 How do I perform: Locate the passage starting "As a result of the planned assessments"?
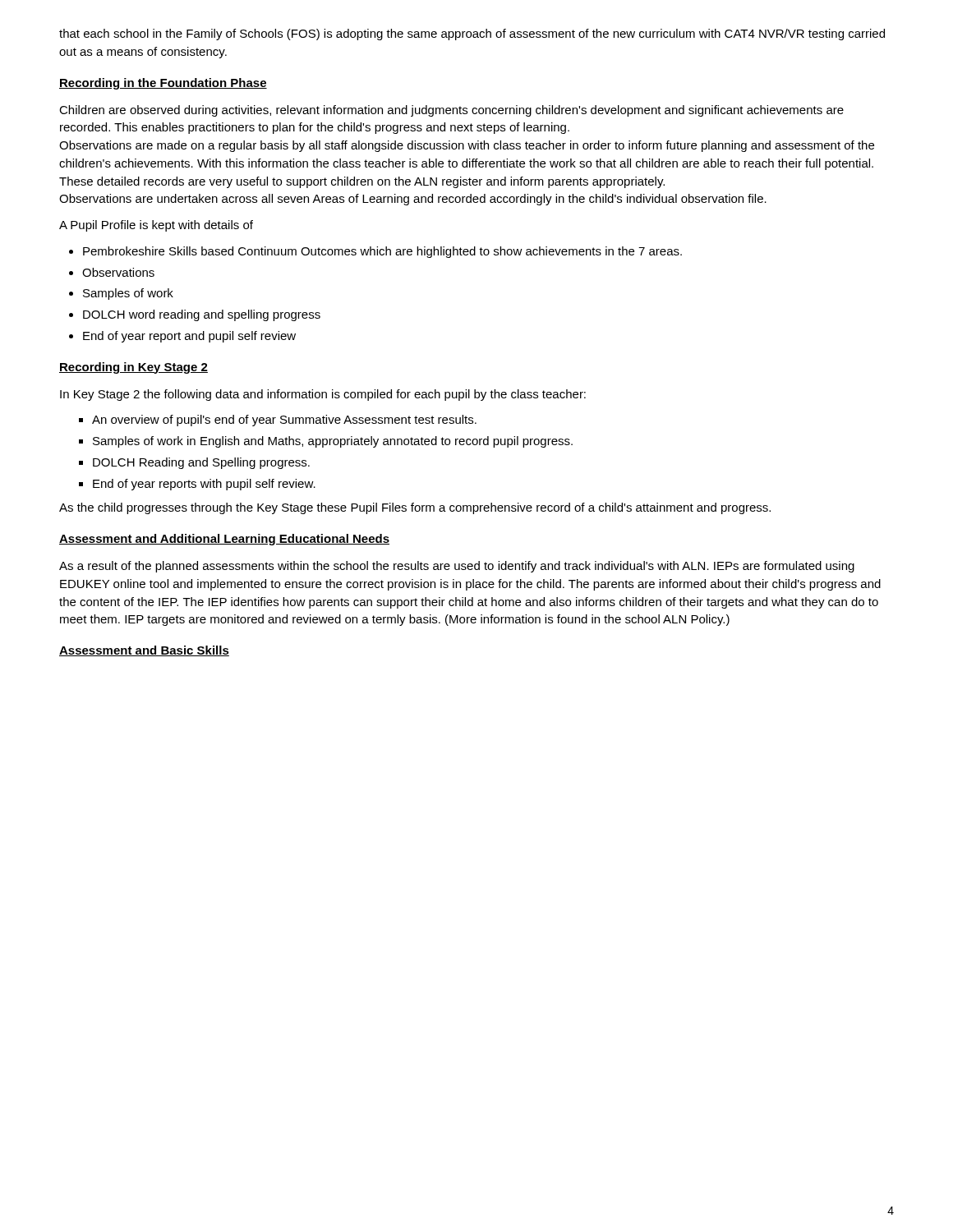[476, 593]
